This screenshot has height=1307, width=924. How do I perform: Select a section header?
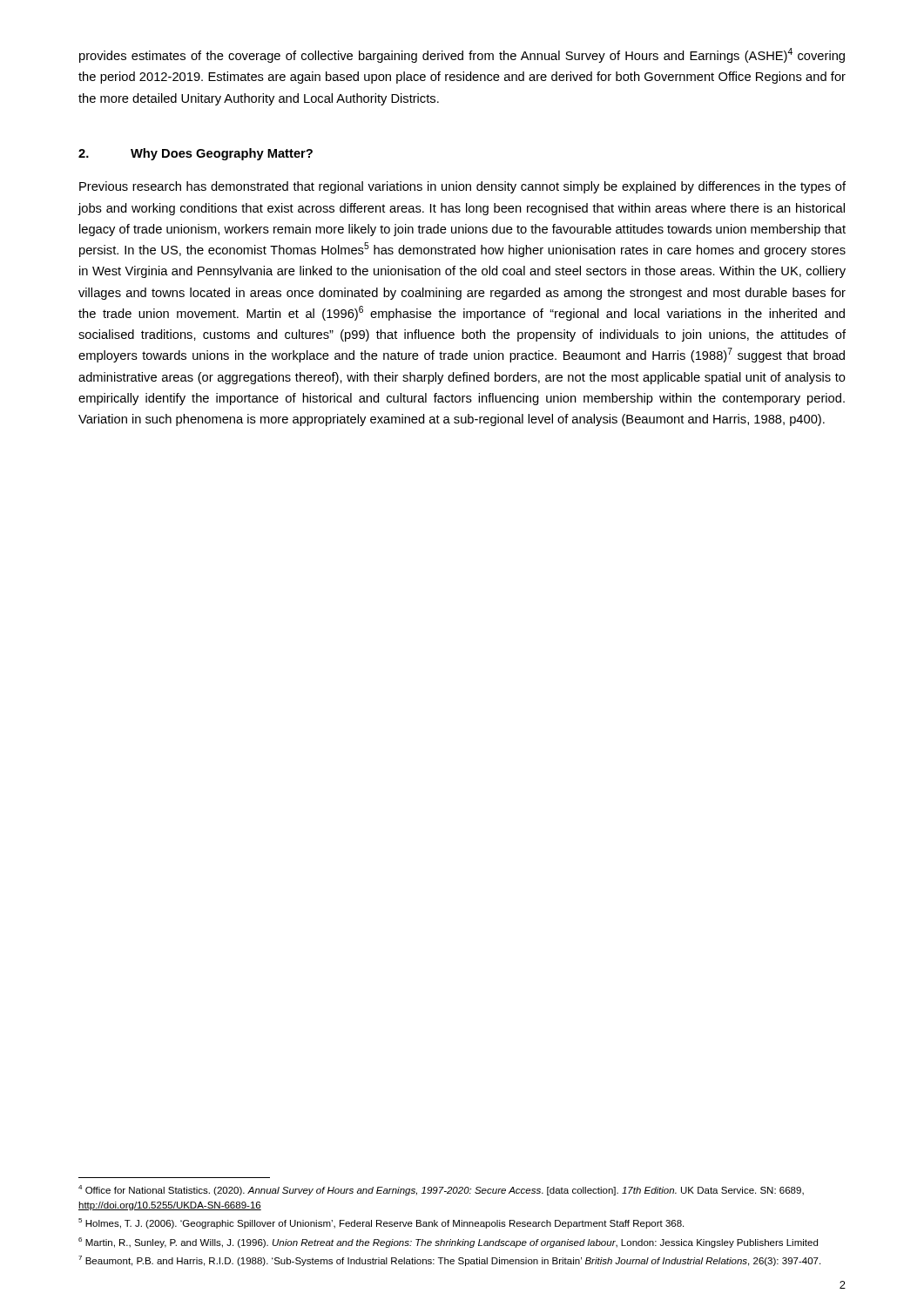coord(196,154)
